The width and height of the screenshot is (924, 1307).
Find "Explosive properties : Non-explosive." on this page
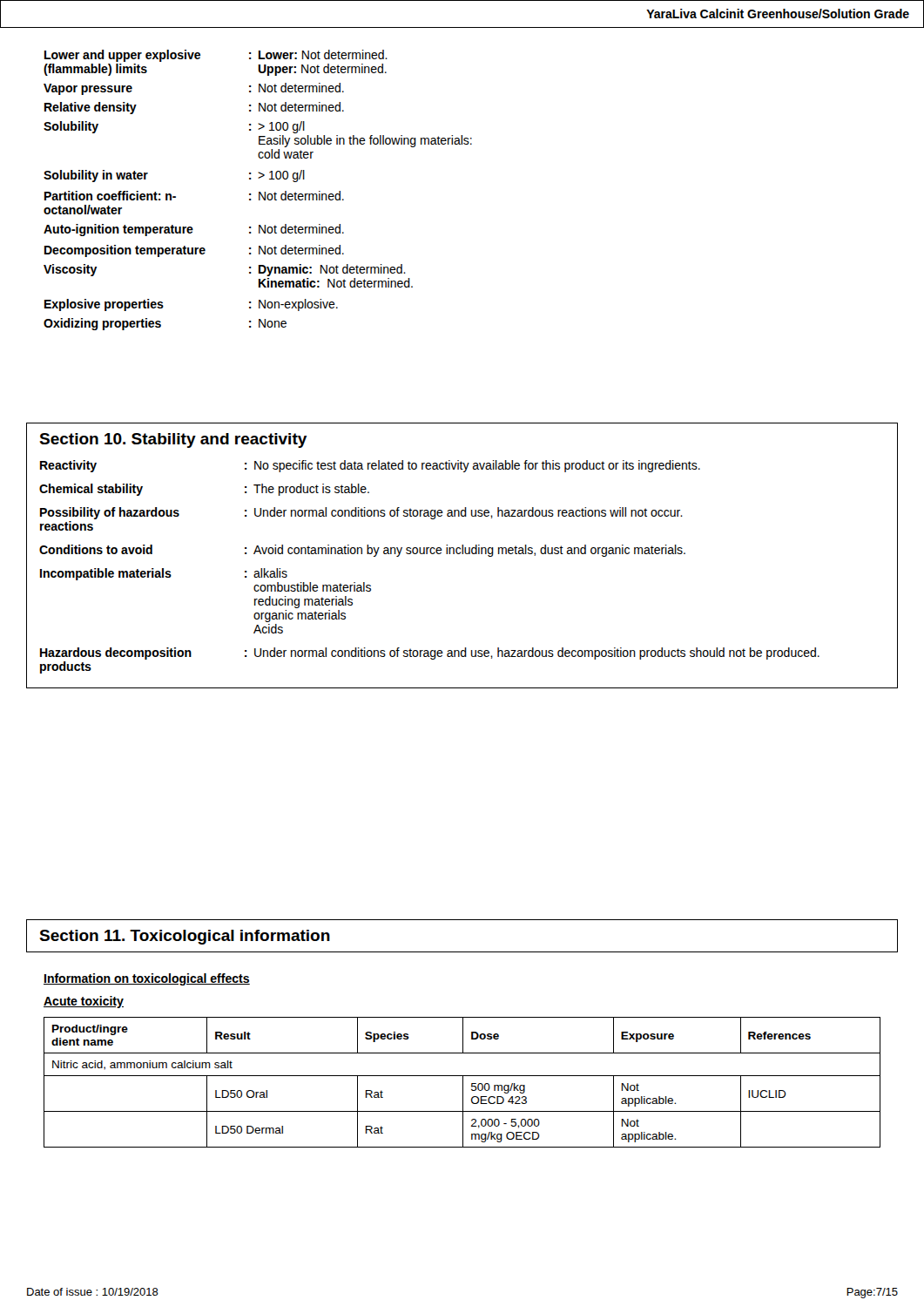point(92,305)
